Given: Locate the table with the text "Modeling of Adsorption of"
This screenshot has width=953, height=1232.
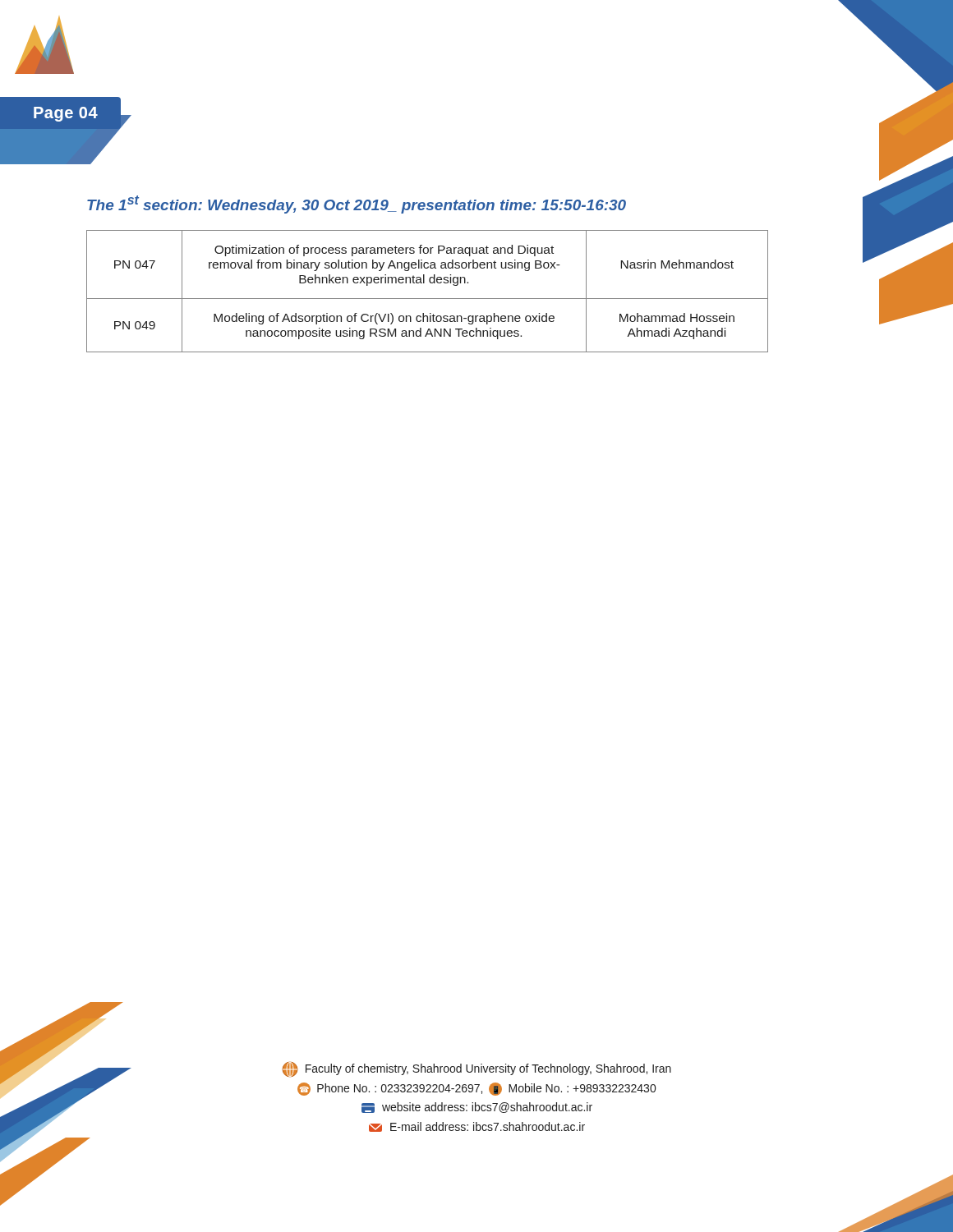Looking at the screenshot, I should pos(427,291).
